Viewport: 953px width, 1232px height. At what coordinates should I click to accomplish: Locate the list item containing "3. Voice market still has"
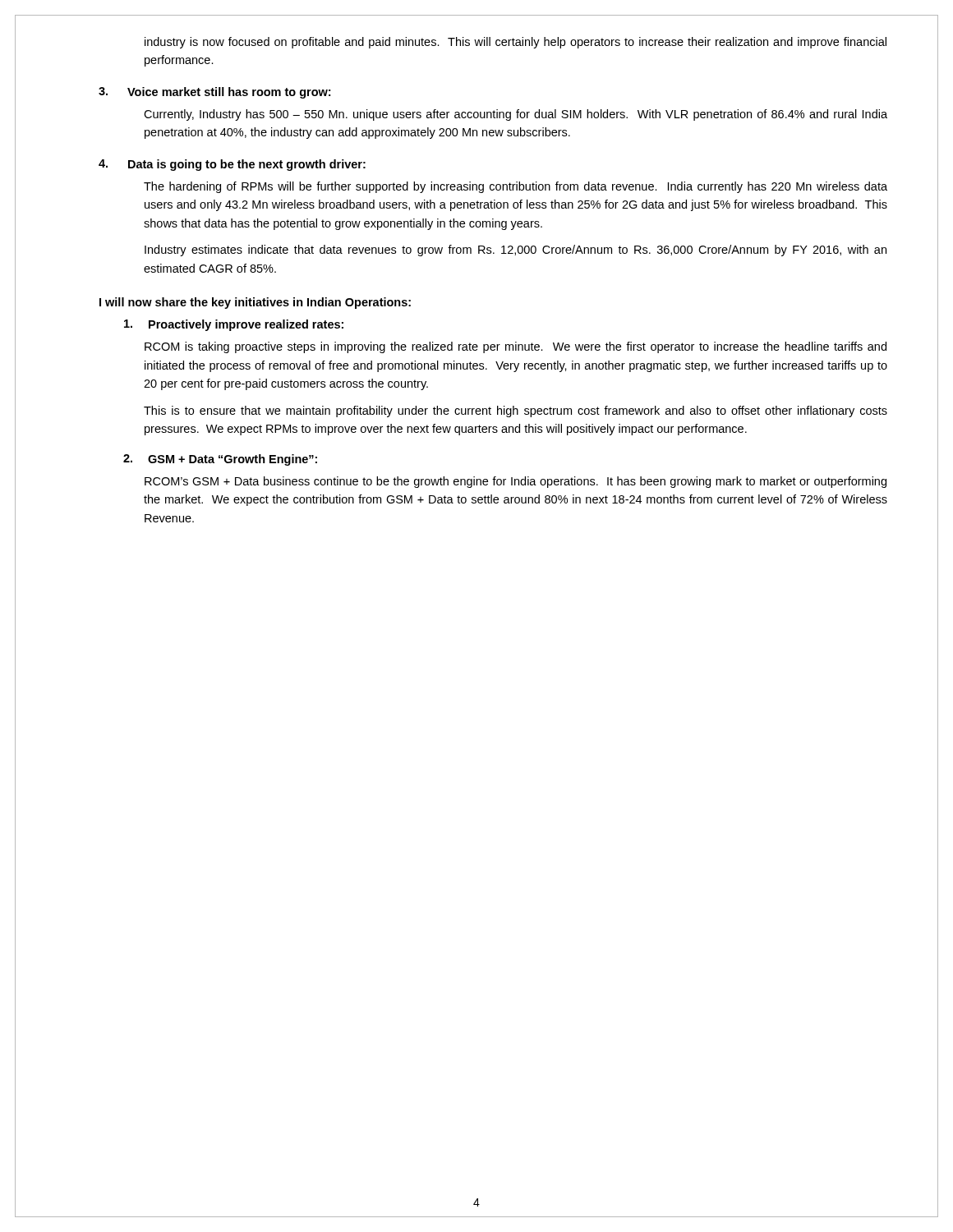(214, 93)
